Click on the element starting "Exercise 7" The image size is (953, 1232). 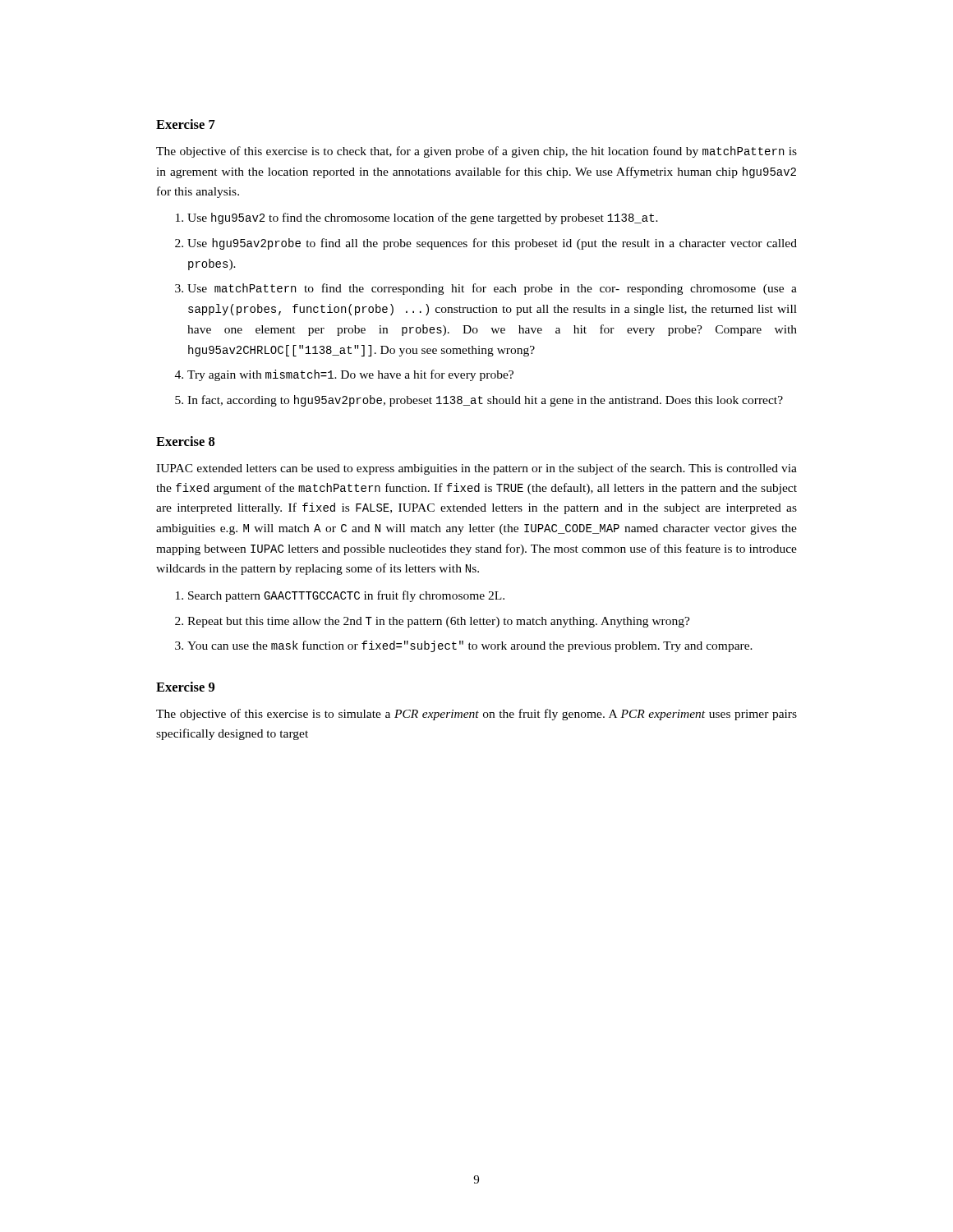[186, 124]
